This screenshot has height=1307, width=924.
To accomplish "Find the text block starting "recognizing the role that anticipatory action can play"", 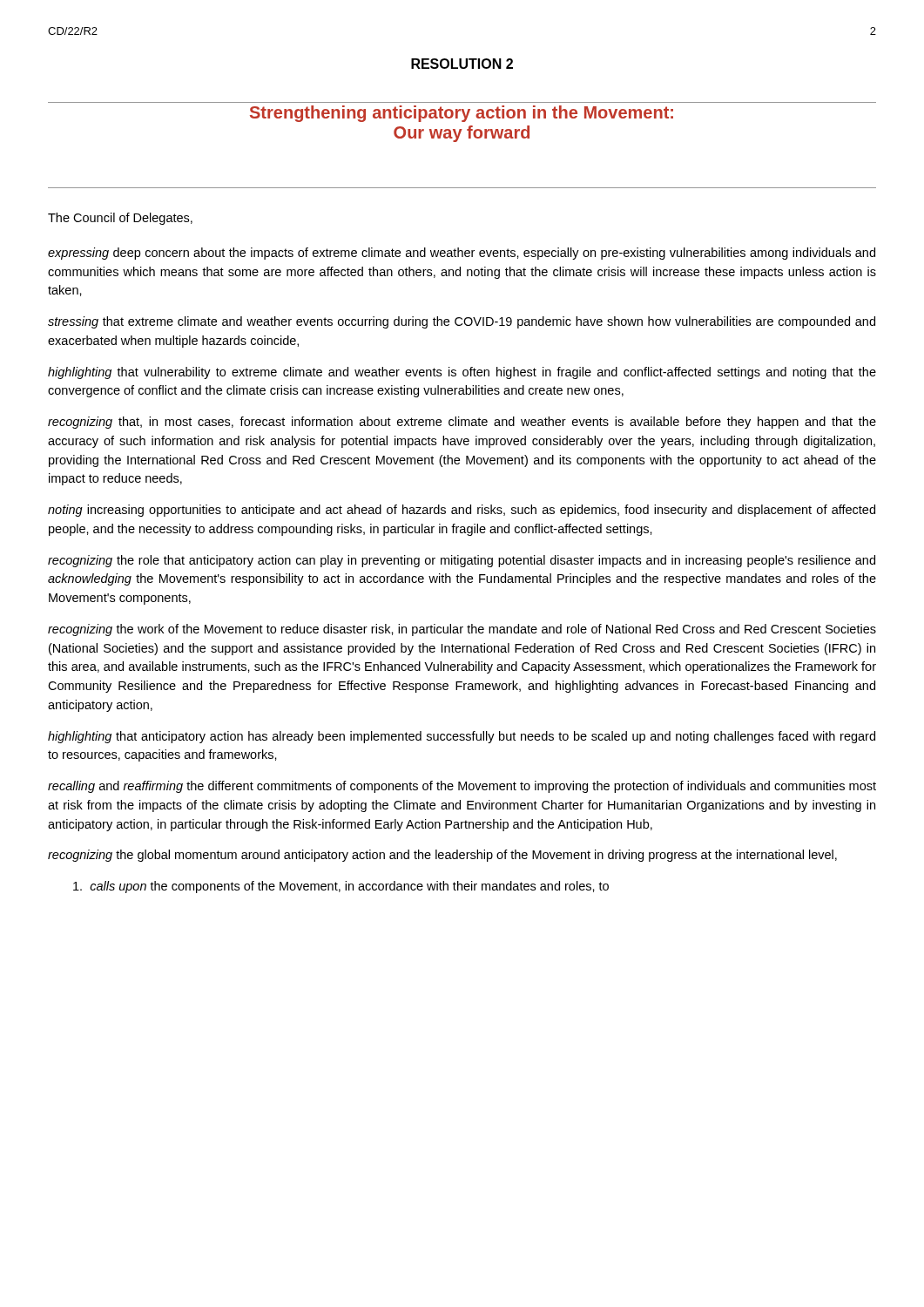I will [x=462, y=579].
